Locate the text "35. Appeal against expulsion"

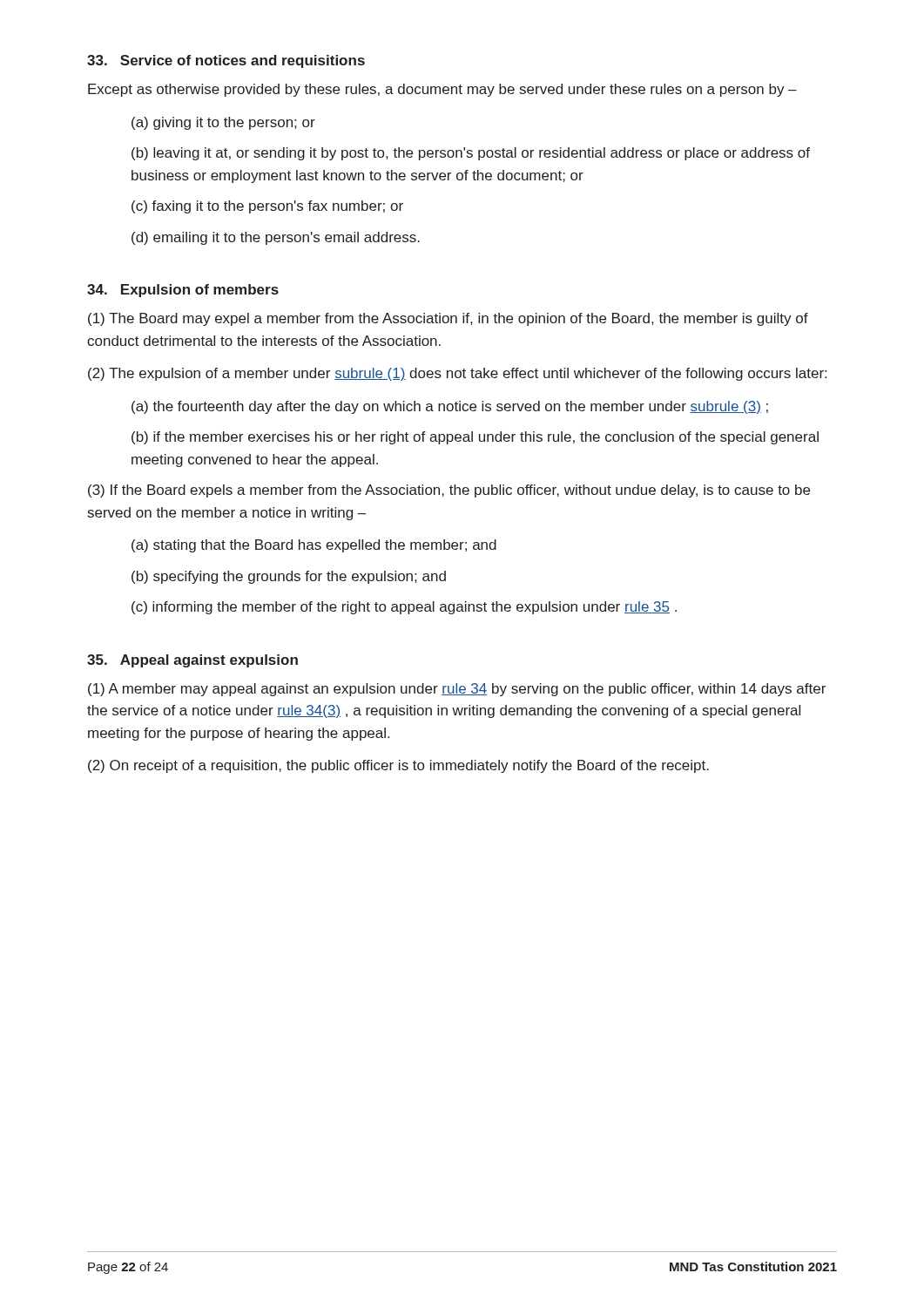(193, 660)
